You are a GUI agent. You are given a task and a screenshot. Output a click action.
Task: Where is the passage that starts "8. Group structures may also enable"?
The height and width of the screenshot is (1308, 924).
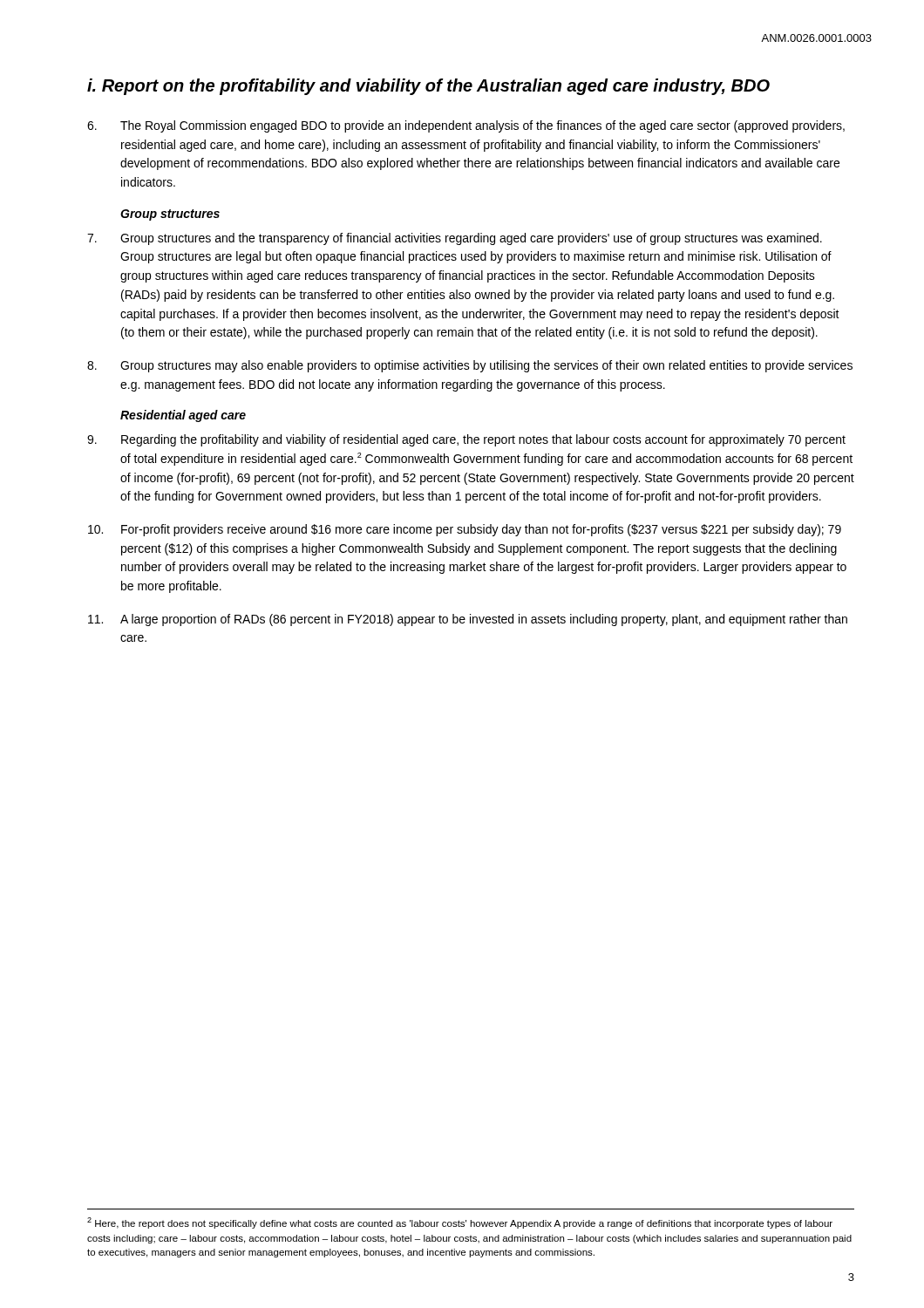click(x=471, y=375)
